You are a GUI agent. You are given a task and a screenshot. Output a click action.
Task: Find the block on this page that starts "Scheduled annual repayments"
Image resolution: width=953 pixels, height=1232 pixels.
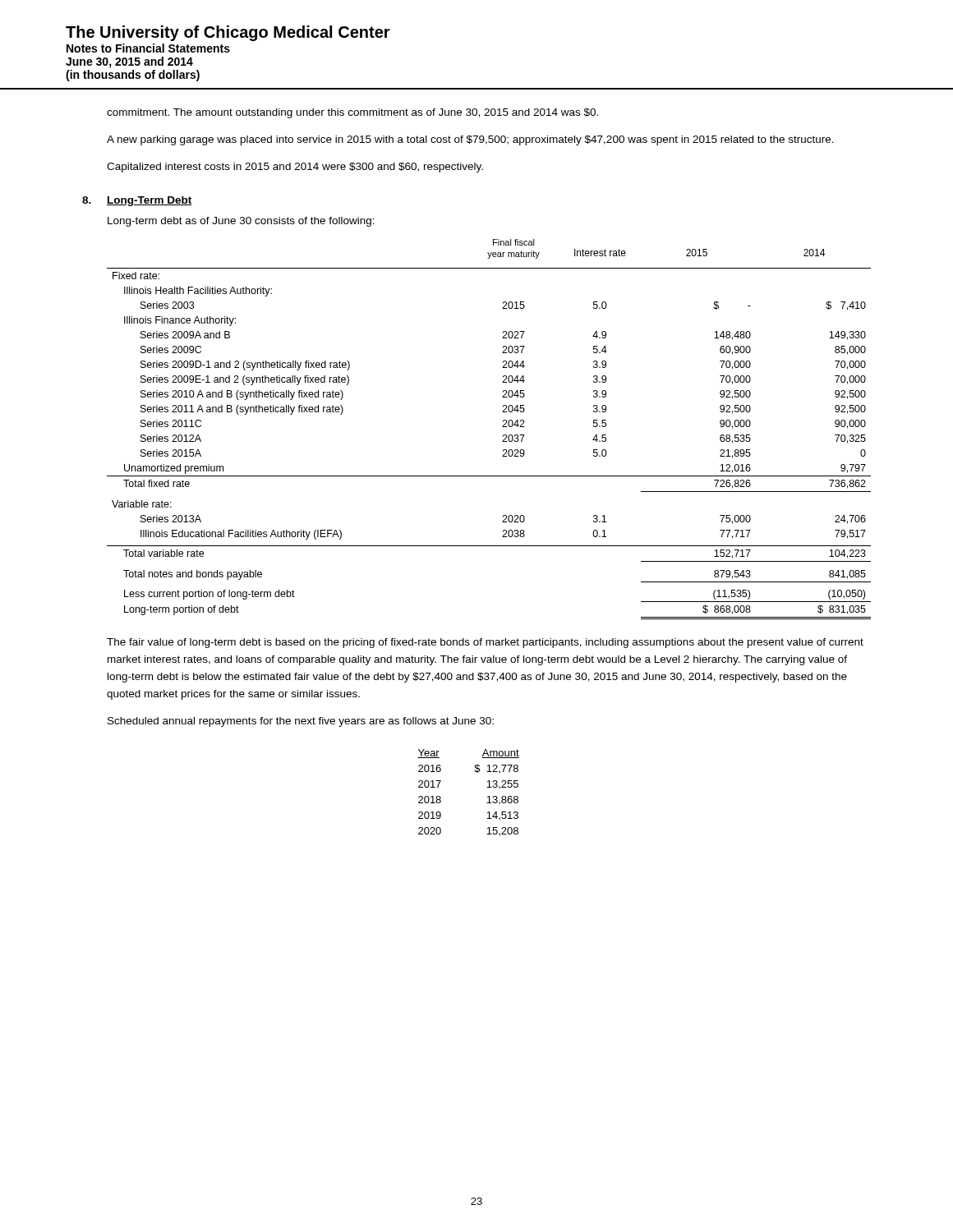[301, 721]
